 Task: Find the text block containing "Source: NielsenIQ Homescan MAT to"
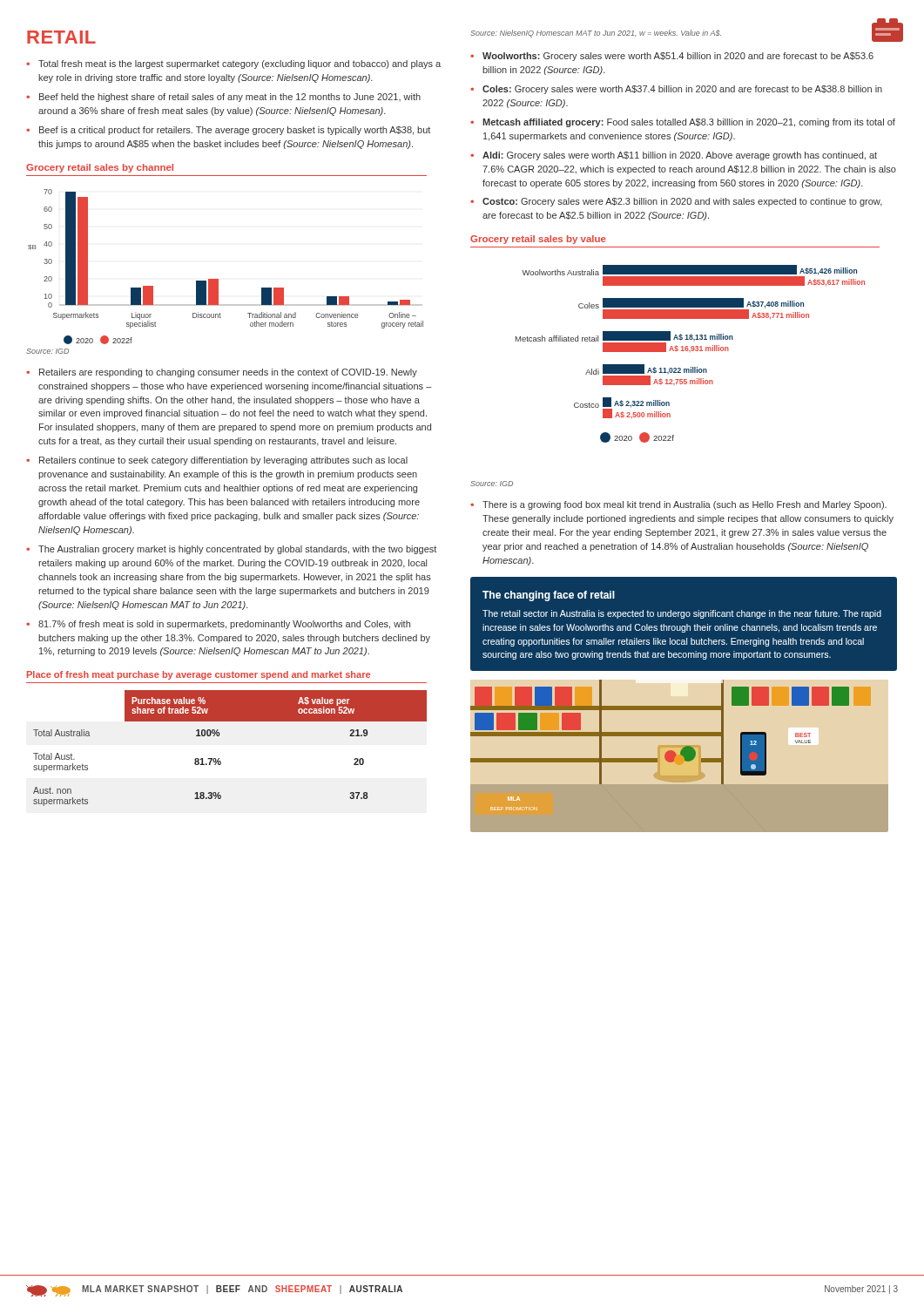click(x=596, y=33)
